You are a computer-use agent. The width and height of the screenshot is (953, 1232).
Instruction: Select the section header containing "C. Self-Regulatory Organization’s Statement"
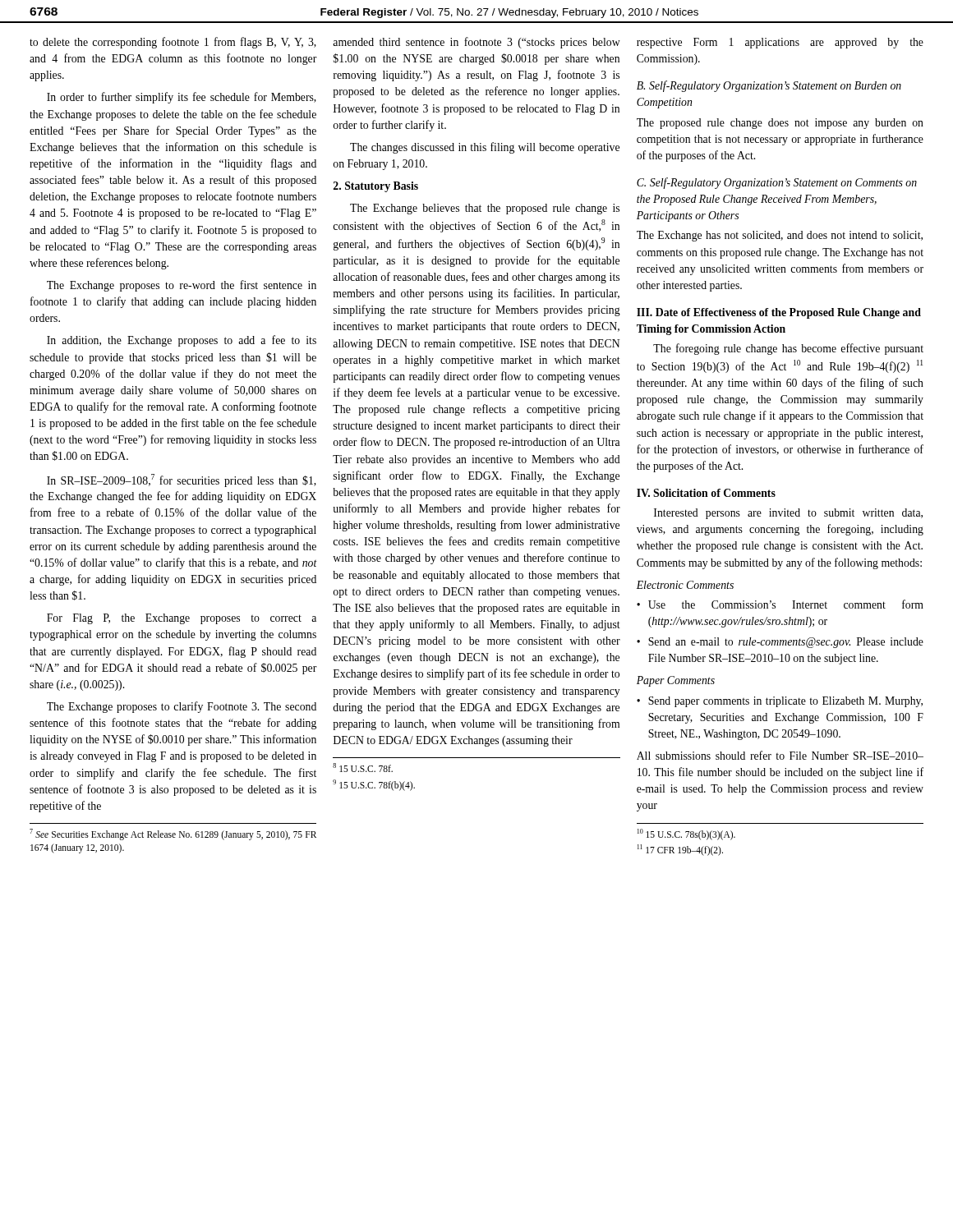click(780, 200)
